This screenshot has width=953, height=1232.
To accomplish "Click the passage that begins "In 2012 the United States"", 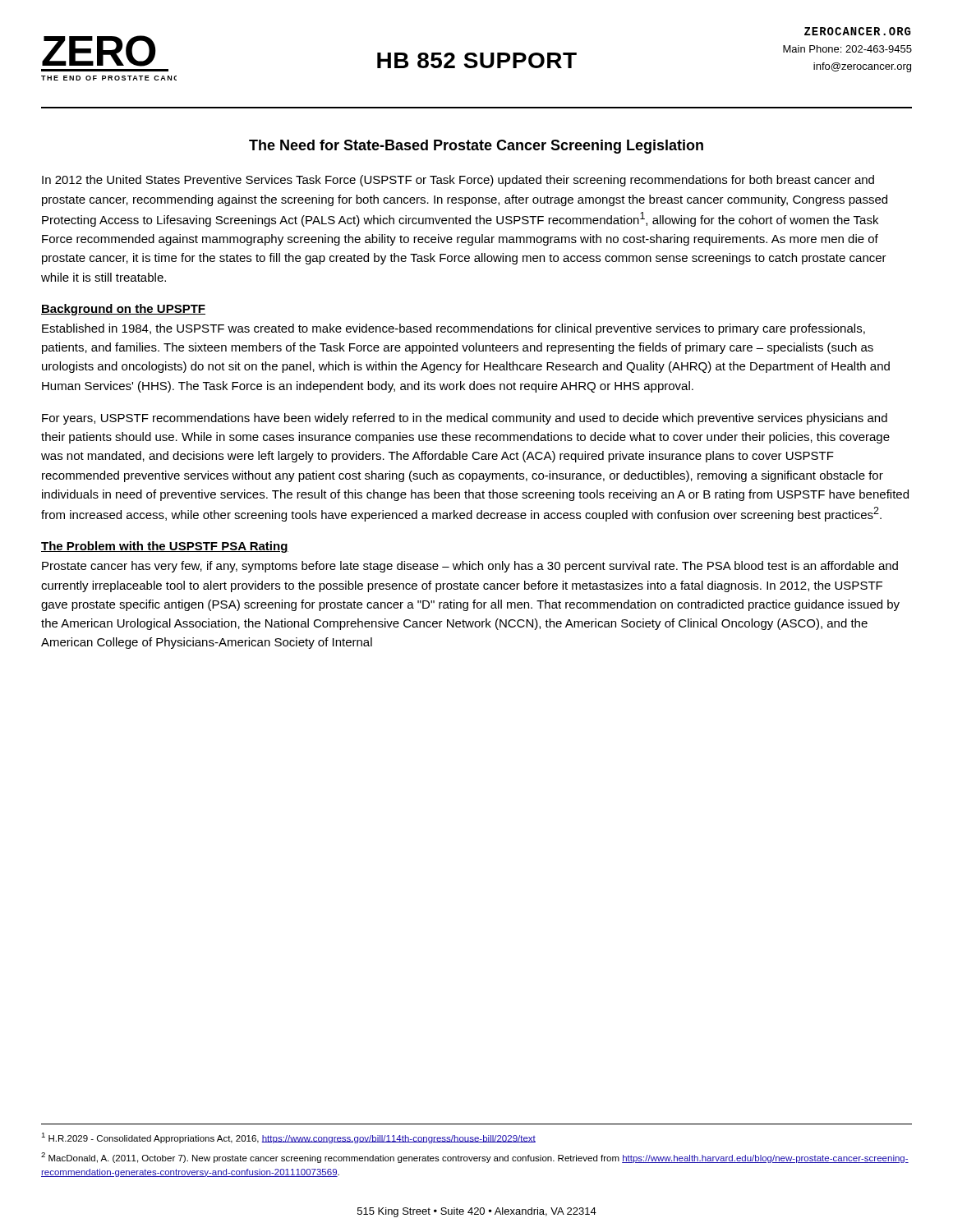I will pyautogui.click(x=465, y=228).
